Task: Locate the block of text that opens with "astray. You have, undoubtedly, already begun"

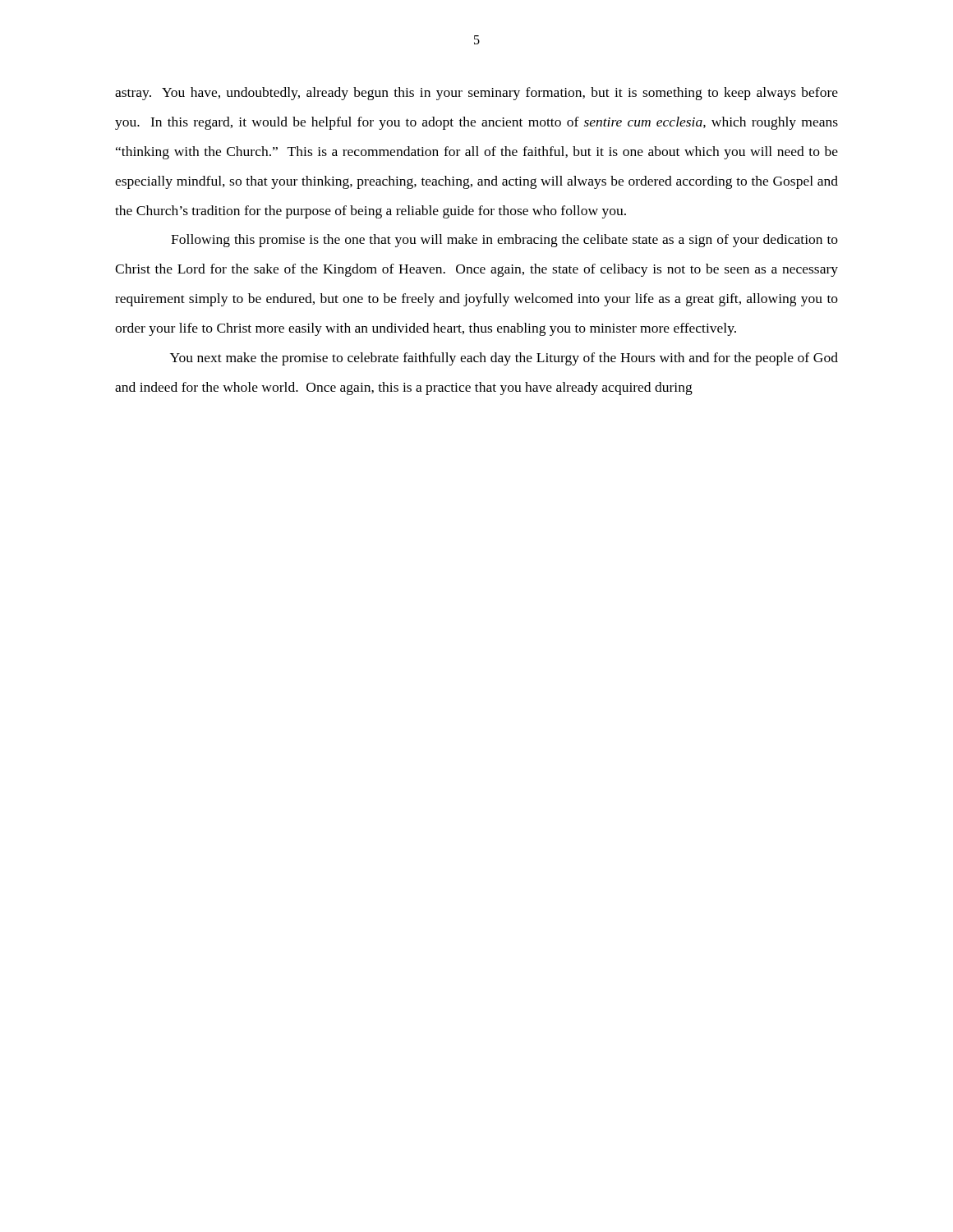Action: click(476, 240)
